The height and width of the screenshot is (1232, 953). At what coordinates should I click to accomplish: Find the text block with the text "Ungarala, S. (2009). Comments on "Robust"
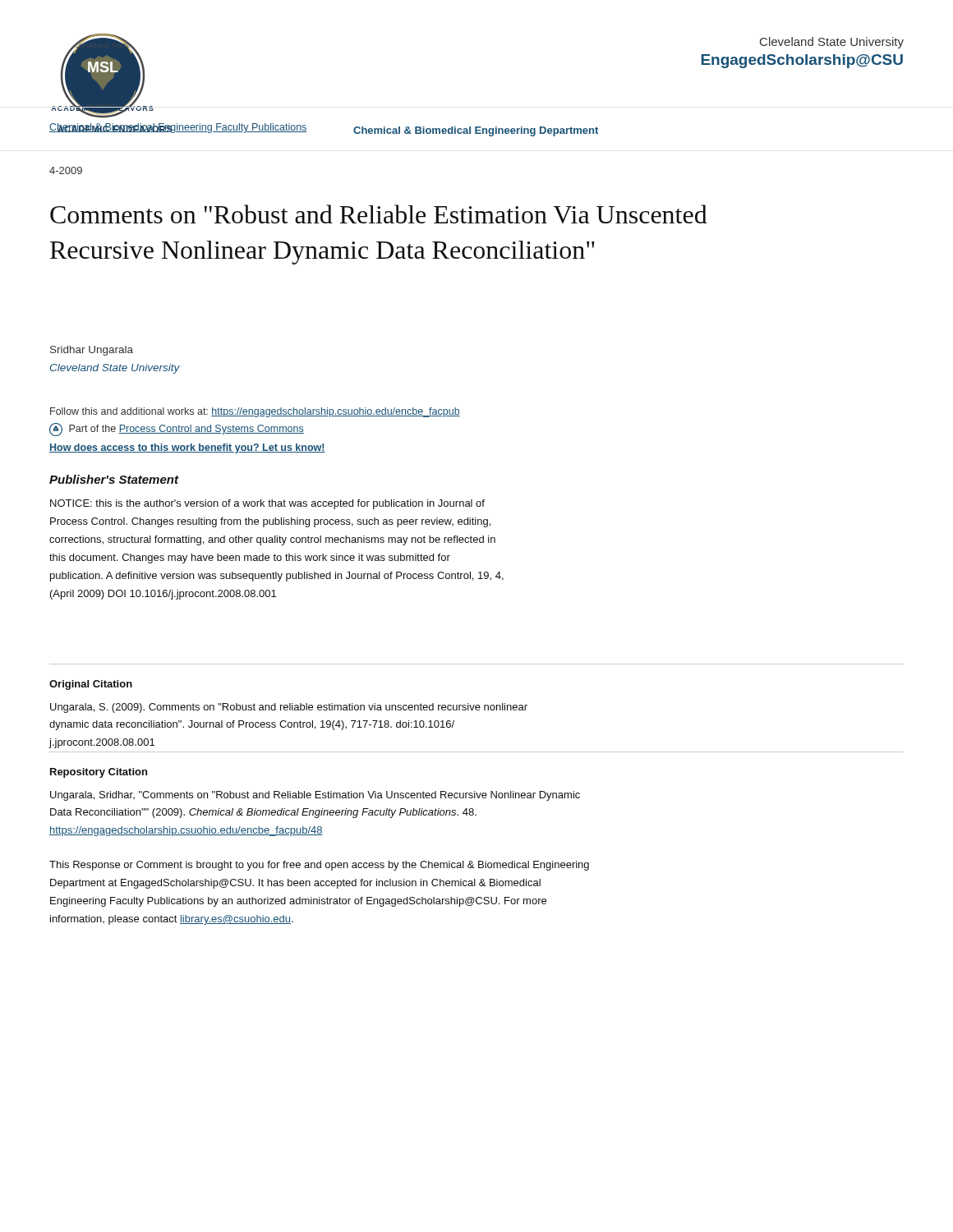(288, 724)
